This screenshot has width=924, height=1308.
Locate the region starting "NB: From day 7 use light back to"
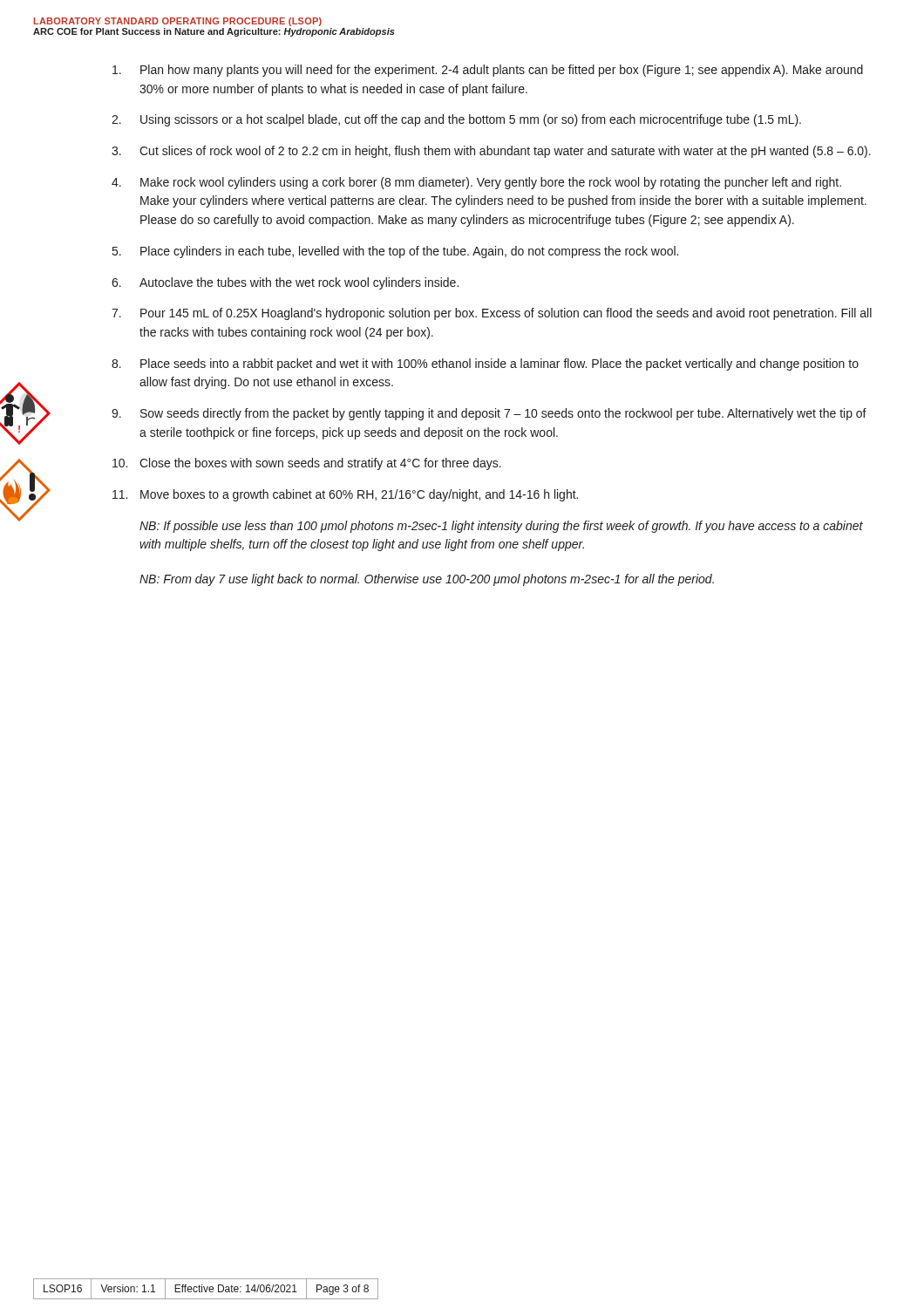427,579
